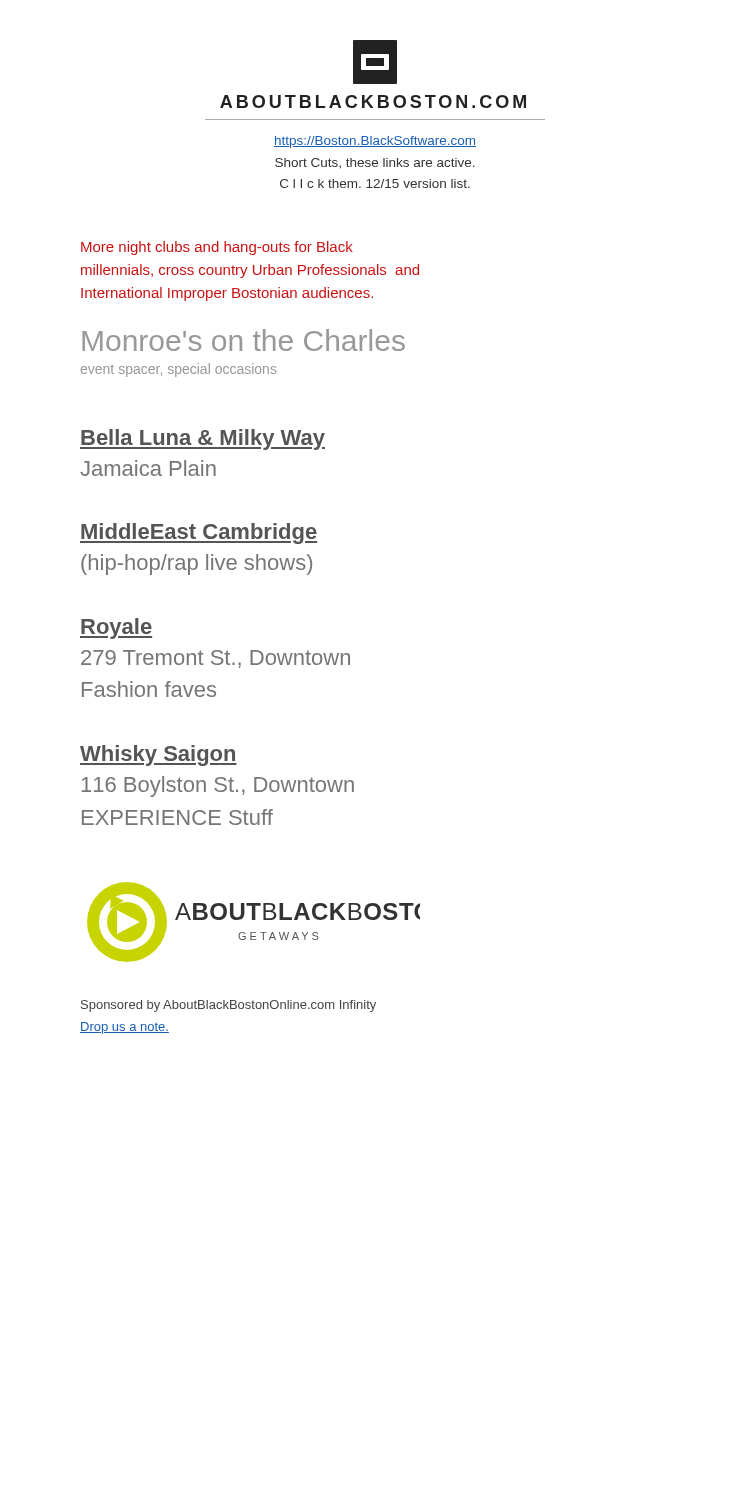
Task: Locate the text "Royale 279 Tremont St., Downtown Fashion faves"
Action: pos(116,628)
